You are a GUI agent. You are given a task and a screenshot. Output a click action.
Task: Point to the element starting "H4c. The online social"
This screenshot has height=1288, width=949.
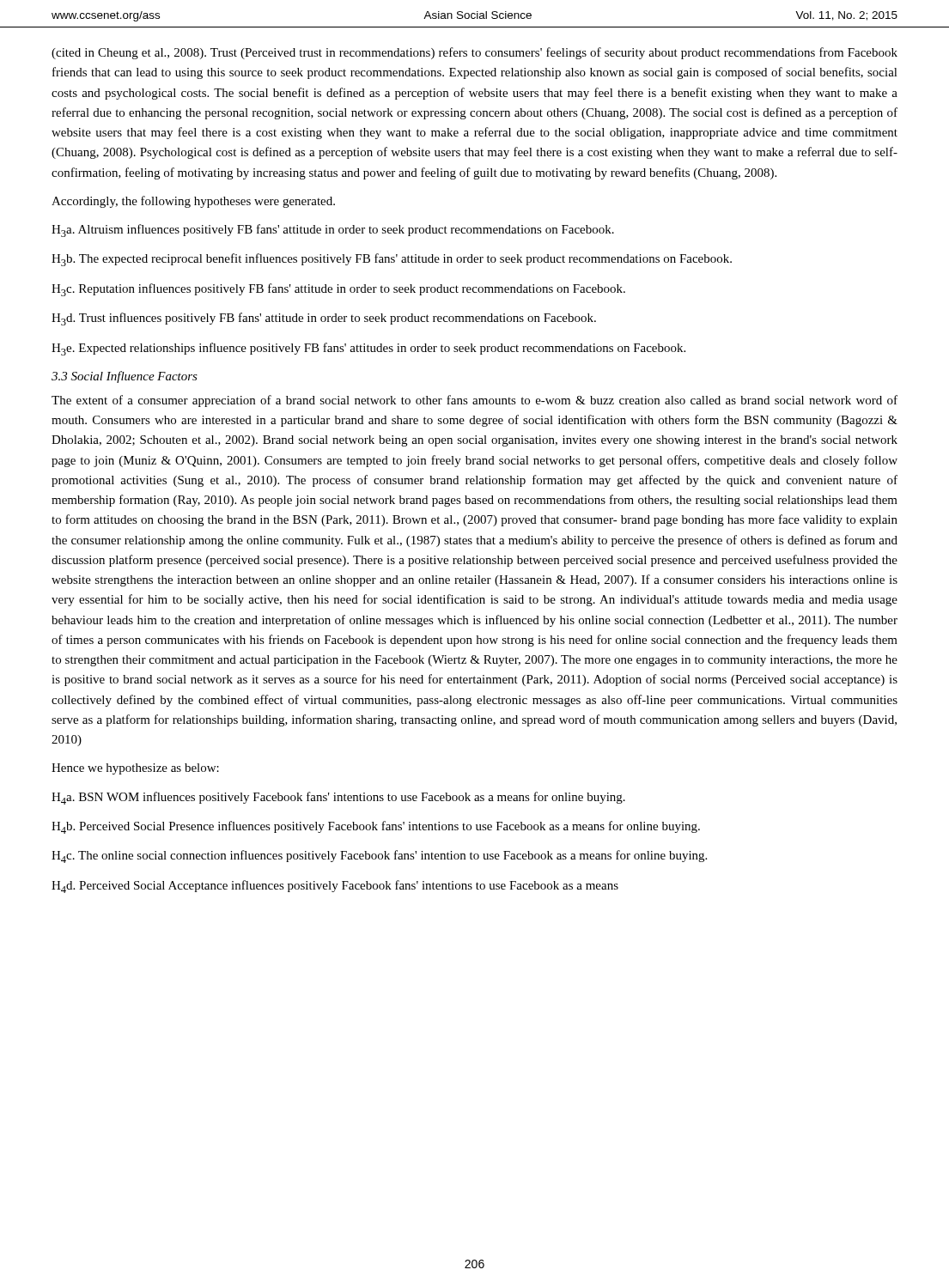380,857
